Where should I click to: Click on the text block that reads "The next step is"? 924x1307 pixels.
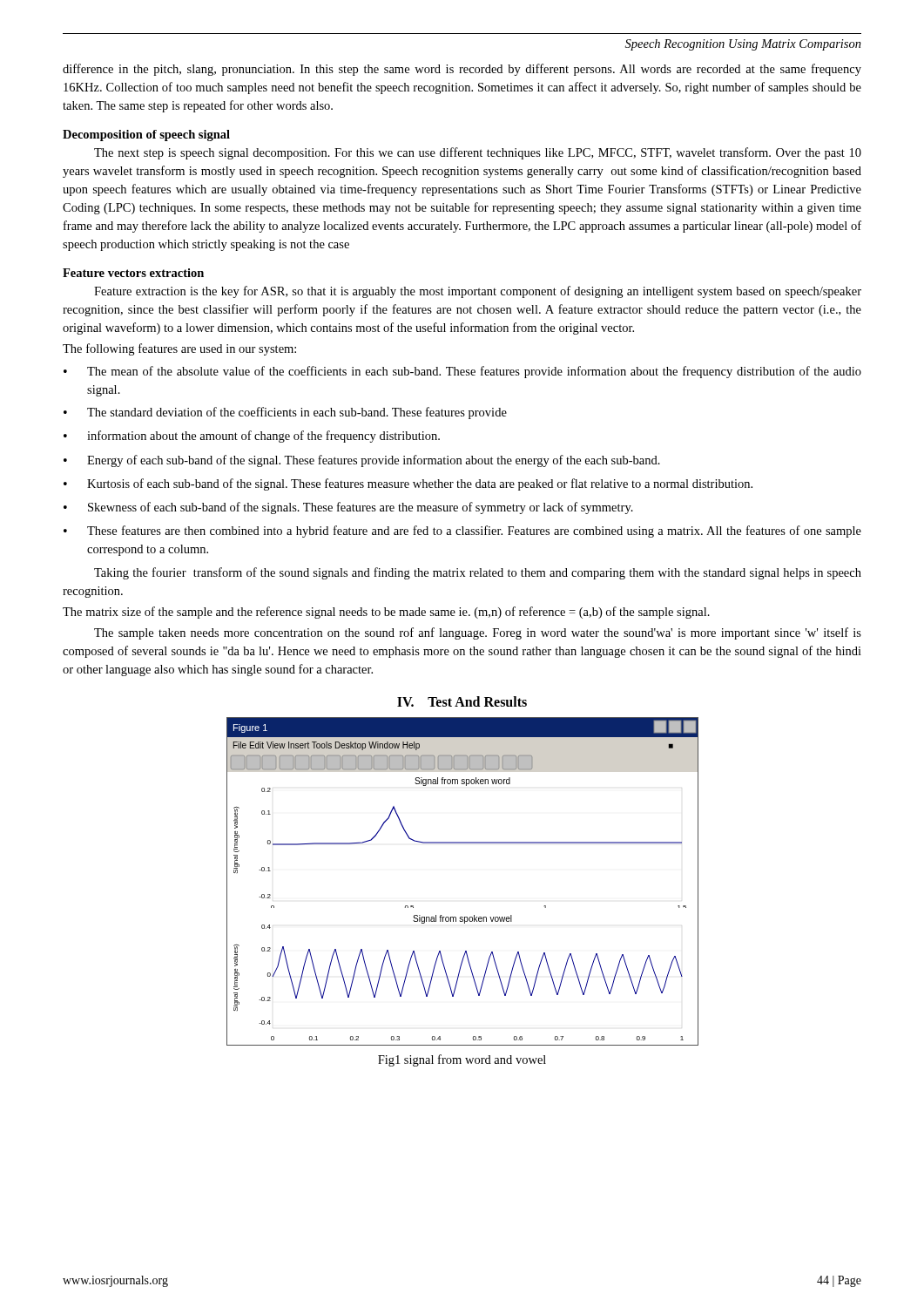462,198
